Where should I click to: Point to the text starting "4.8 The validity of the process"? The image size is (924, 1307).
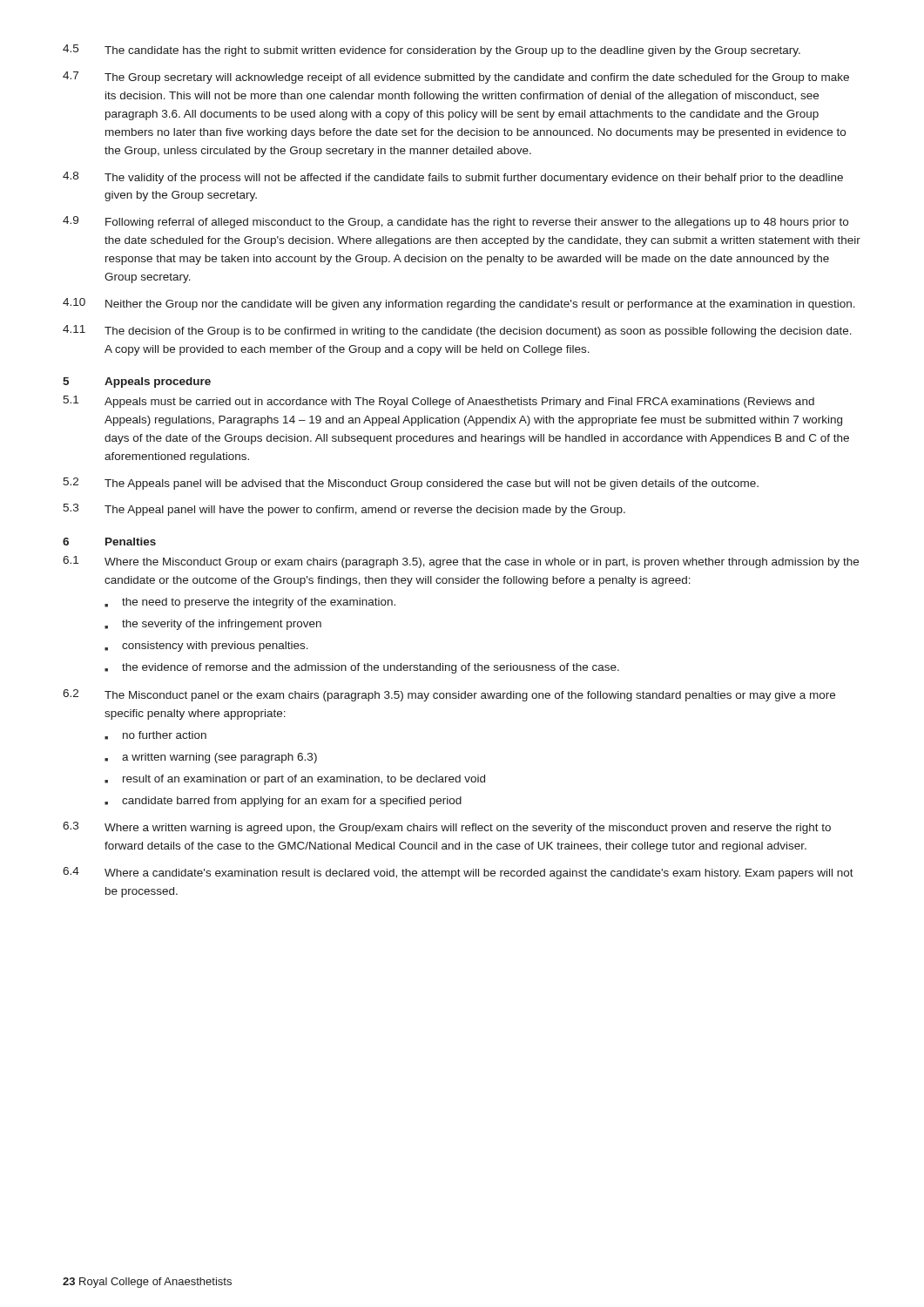coord(462,187)
